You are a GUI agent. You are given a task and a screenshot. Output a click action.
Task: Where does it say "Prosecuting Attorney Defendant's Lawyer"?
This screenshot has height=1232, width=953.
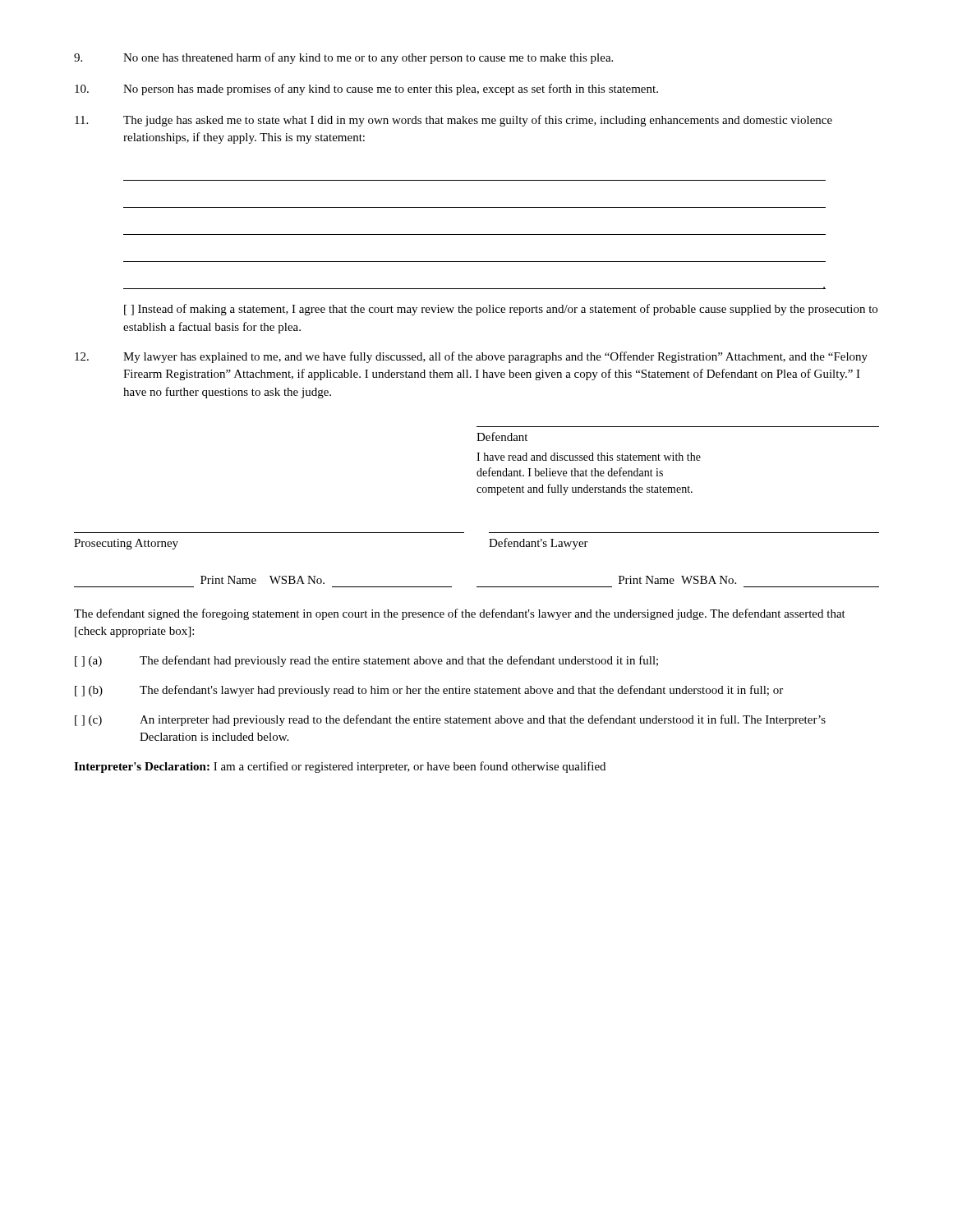(x=130, y=543)
